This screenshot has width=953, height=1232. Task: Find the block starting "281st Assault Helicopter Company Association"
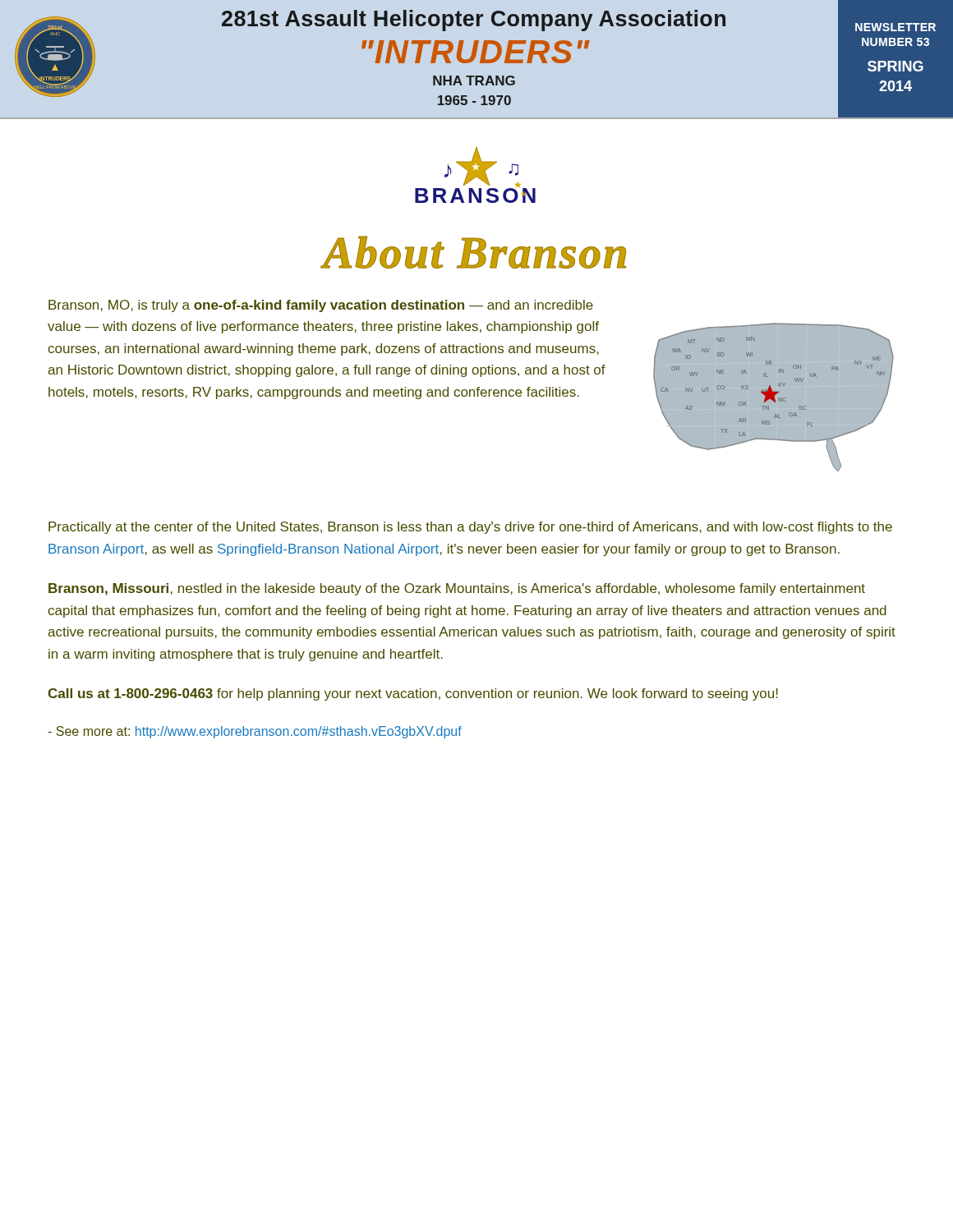point(474,19)
